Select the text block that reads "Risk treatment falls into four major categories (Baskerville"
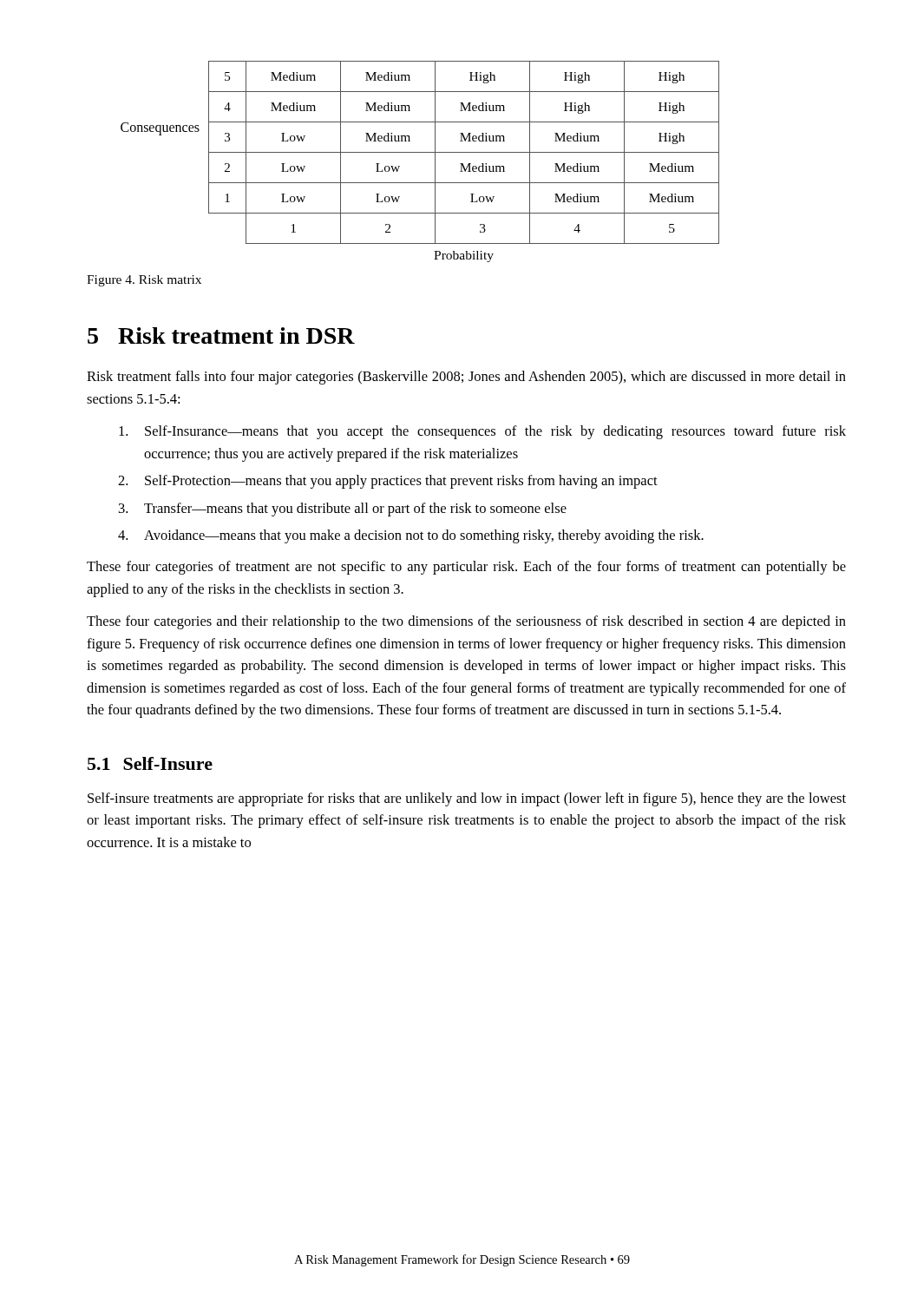The image size is (924, 1302). (466, 387)
